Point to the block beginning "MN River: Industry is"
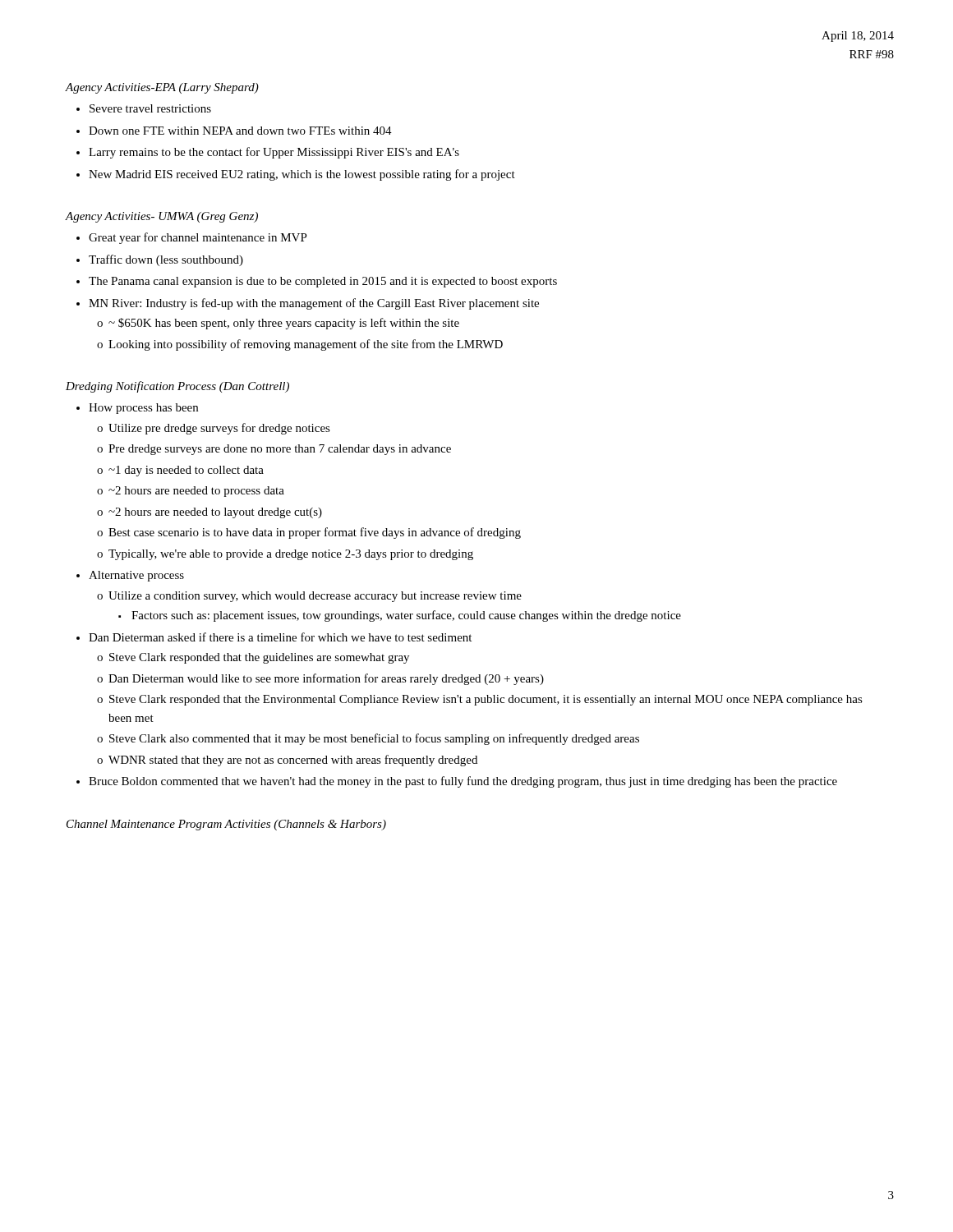The width and height of the screenshot is (953, 1232). (314, 304)
